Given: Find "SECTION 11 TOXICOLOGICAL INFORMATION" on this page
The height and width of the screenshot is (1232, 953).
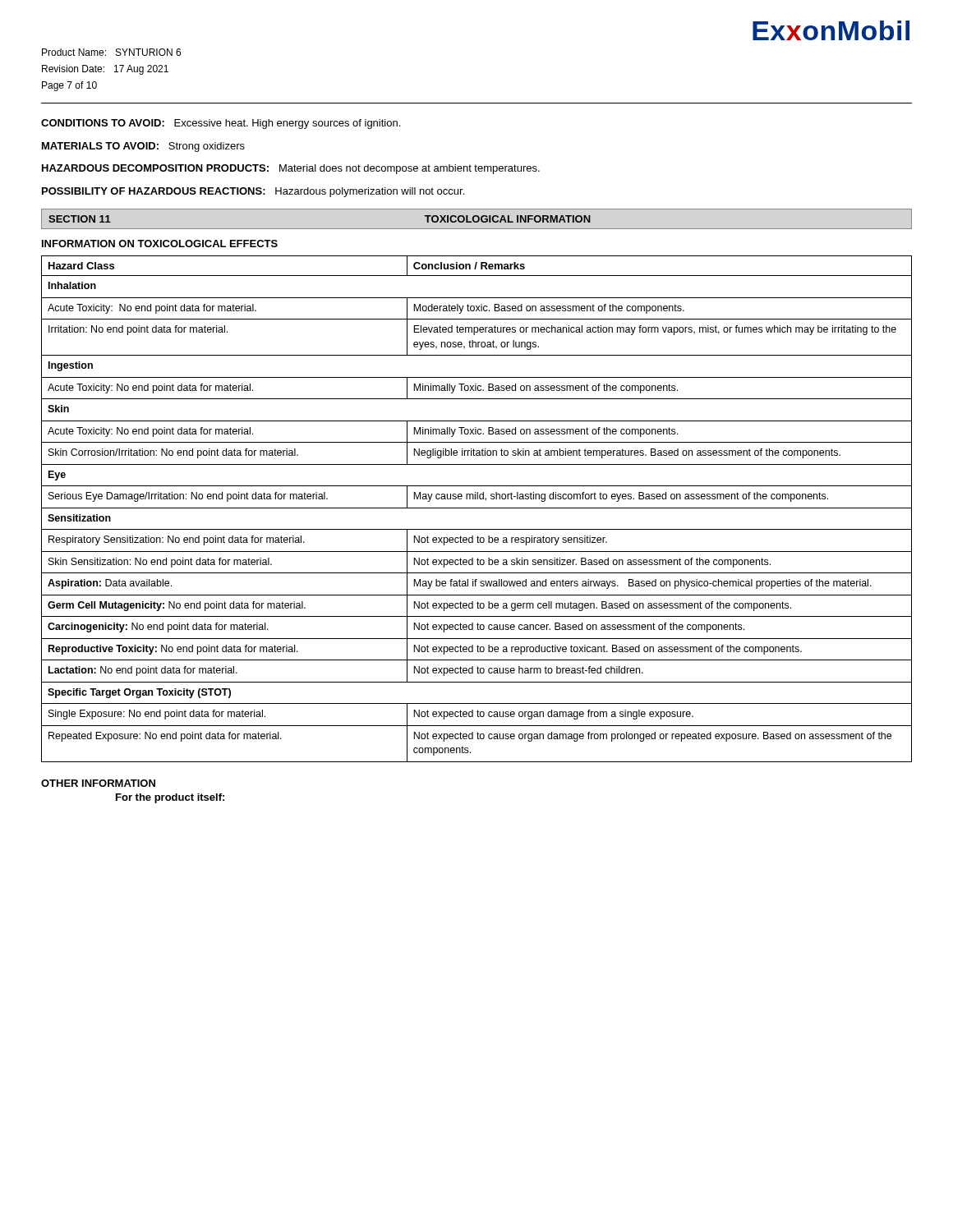Looking at the screenshot, I should click(x=476, y=219).
